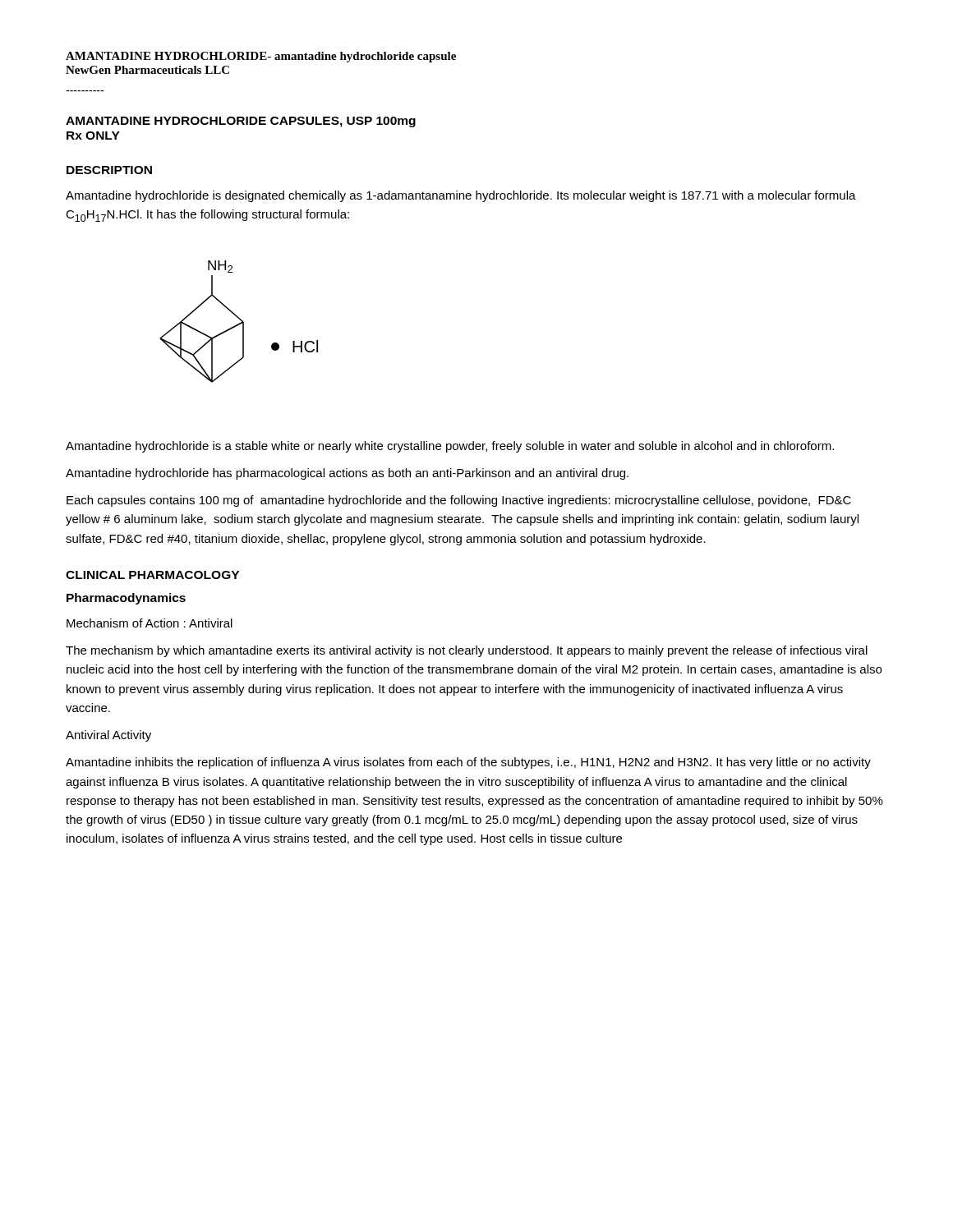The width and height of the screenshot is (953, 1232).
Task: Select the text block that reads "Mechanism of Action"
Action: pos(149,623)
